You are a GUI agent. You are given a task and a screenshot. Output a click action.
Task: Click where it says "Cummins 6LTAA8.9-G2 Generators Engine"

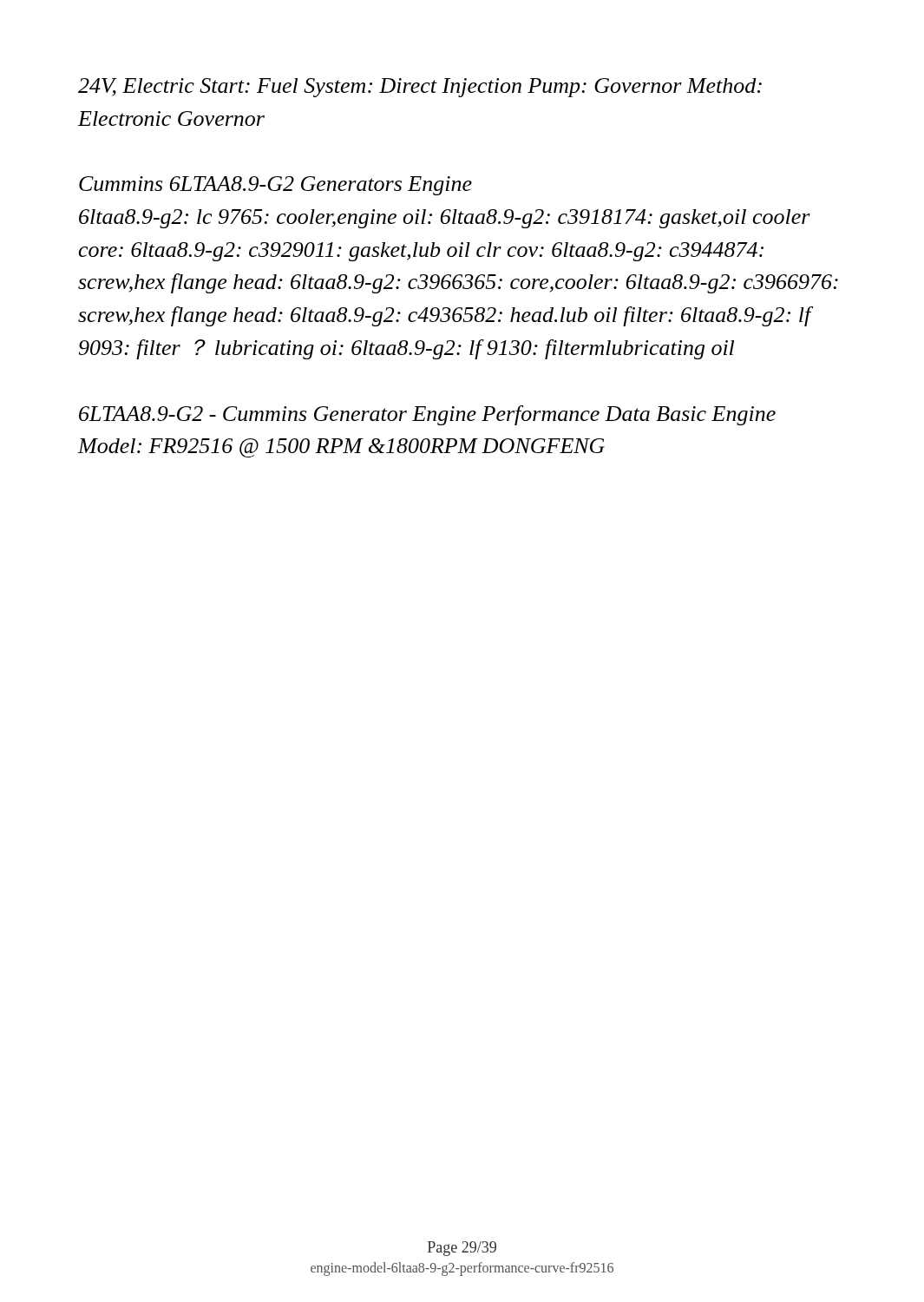275,184
